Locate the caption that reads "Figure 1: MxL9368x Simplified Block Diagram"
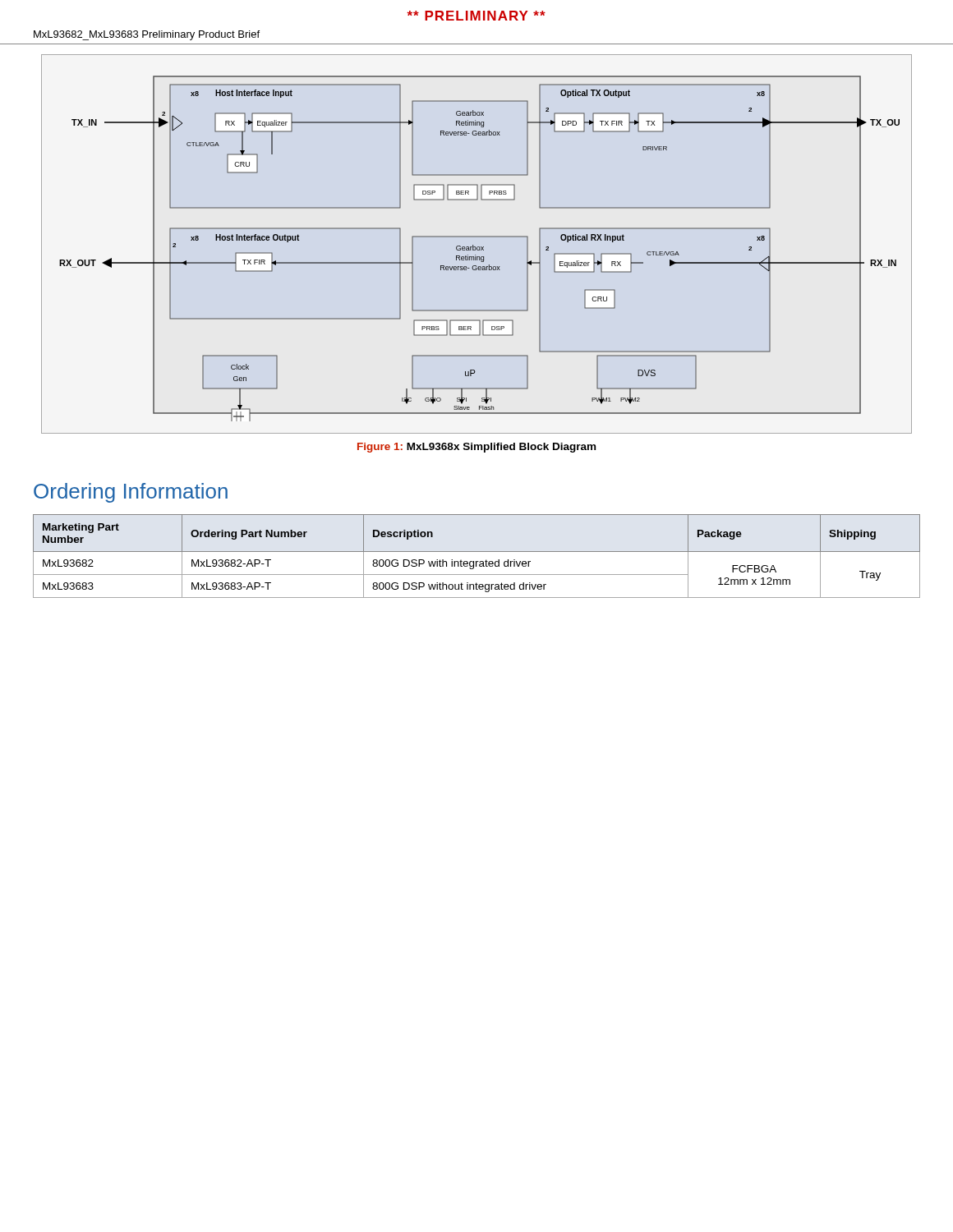The image size is (953, 1232). point(476,446)
